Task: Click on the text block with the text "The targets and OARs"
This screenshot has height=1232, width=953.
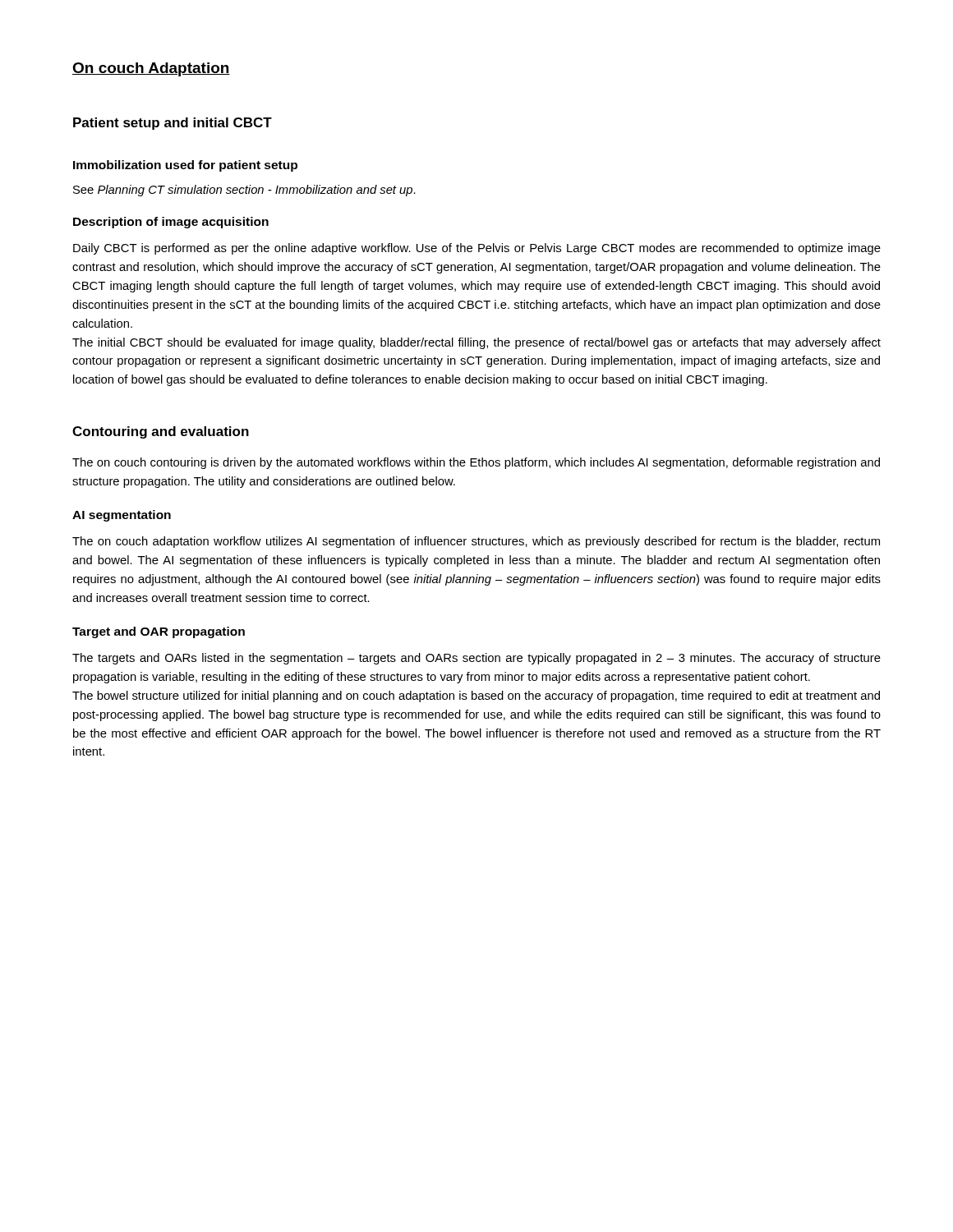Action: tap(476, 667)
